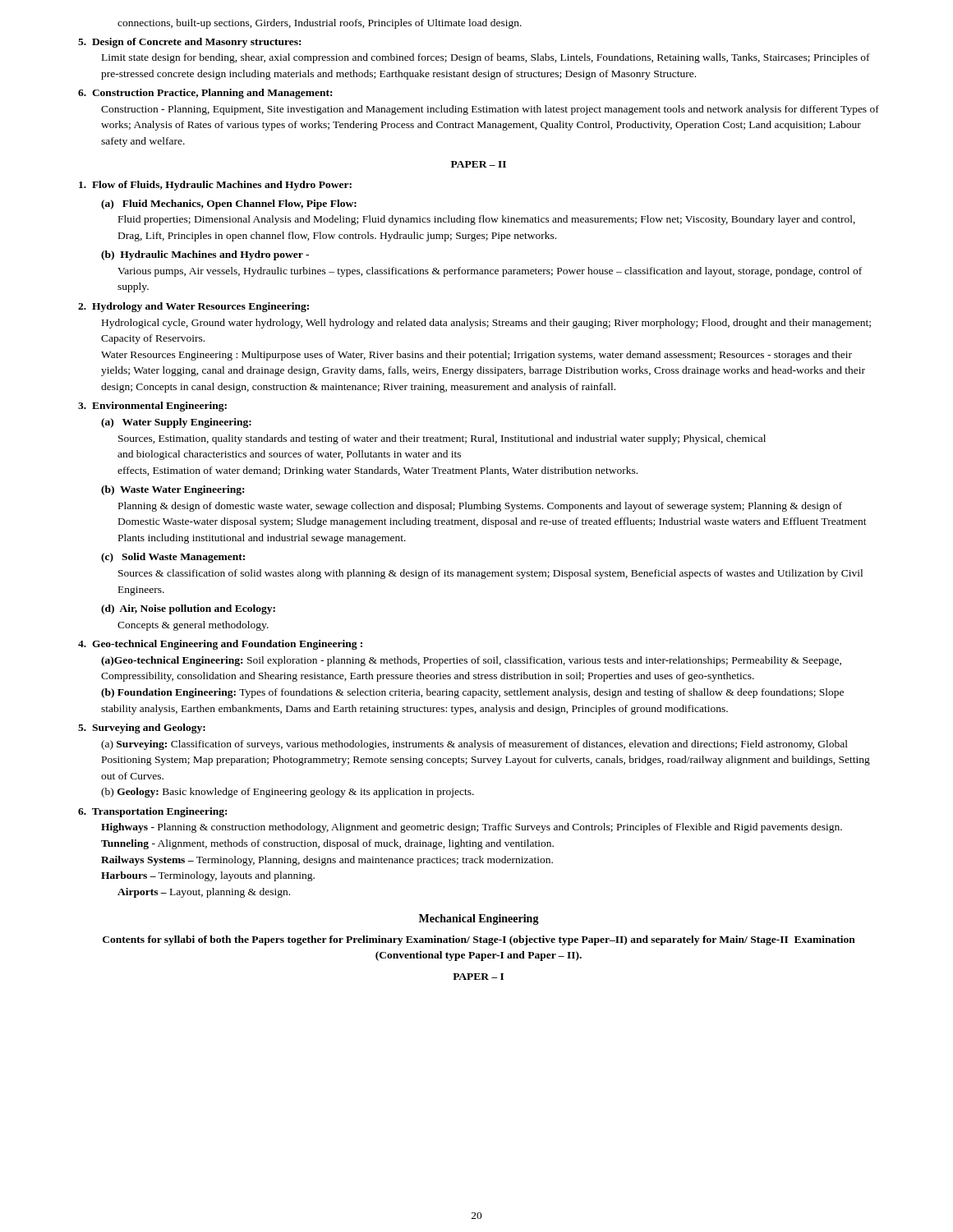Image resolution: width=953 pixels, height=1232 pixels.
Task: Point to the text block starting "Contents for syllabi"
Action: (x=479, y=947)
